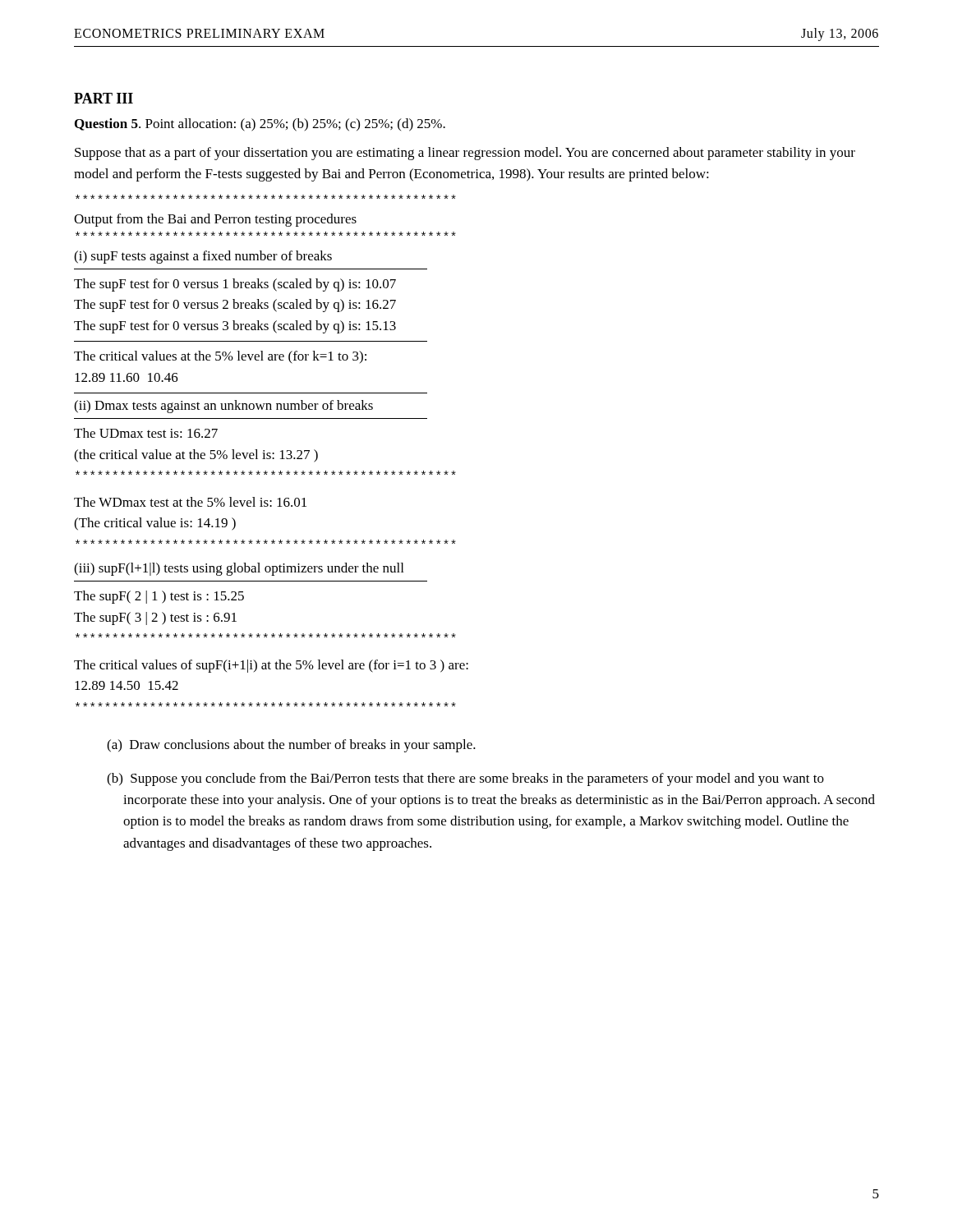The height and width of the screenshot is (1232, 953).
Task: Locate the text block containing "The UDmax test is: 16.27 (the critical value"
Action: click(266, 455)
